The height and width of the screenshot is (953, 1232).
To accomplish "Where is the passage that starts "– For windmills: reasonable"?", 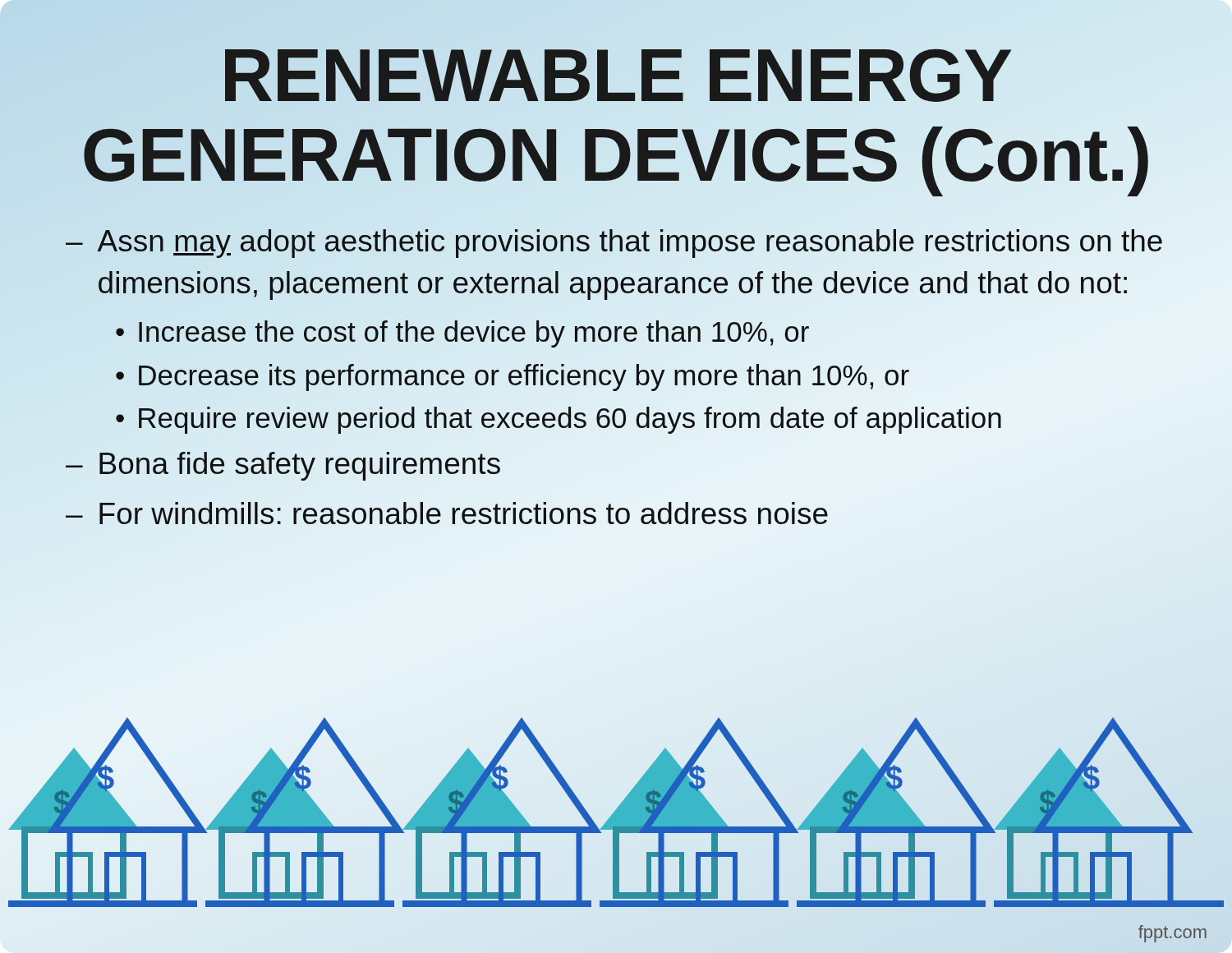I will click(447, 514).
